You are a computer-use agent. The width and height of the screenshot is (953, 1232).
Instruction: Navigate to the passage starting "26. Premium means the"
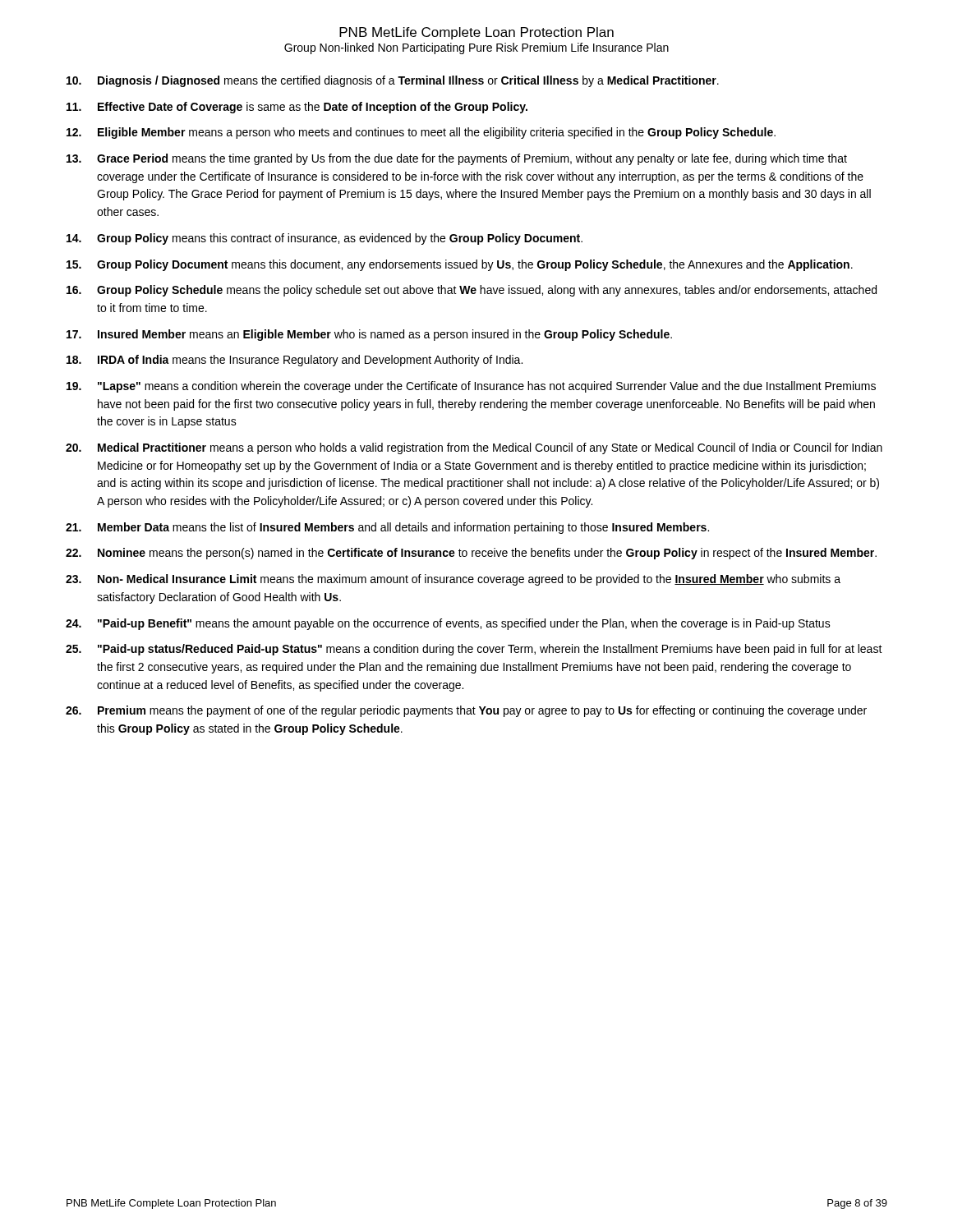point(476,720)
